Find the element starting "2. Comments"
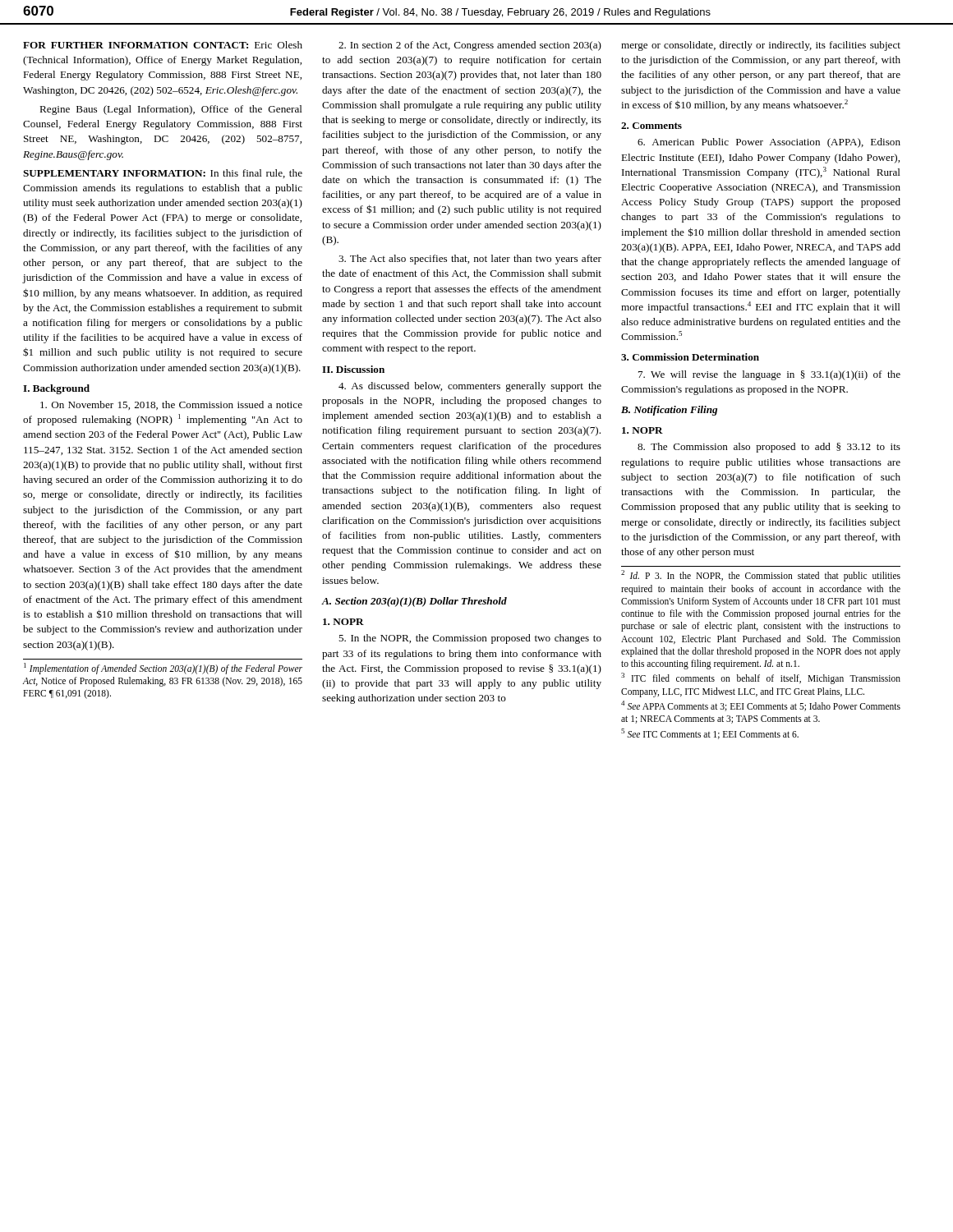Image resolution: width=953 pixels, height=1232 pixels. pyautogui.click(x=651, y=126)
